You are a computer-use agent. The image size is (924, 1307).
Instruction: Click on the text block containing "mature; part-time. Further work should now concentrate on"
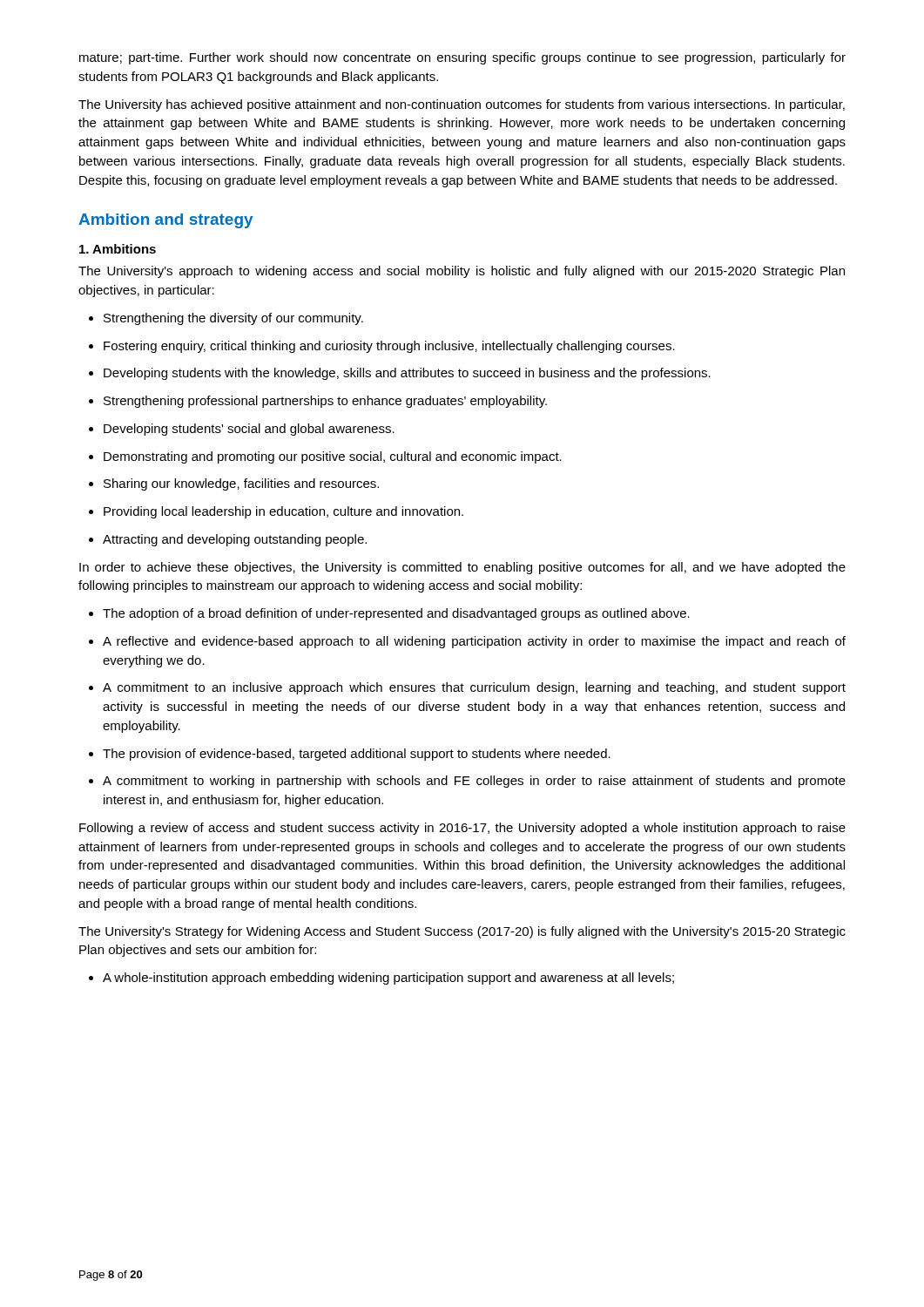[x=462, y=67]
